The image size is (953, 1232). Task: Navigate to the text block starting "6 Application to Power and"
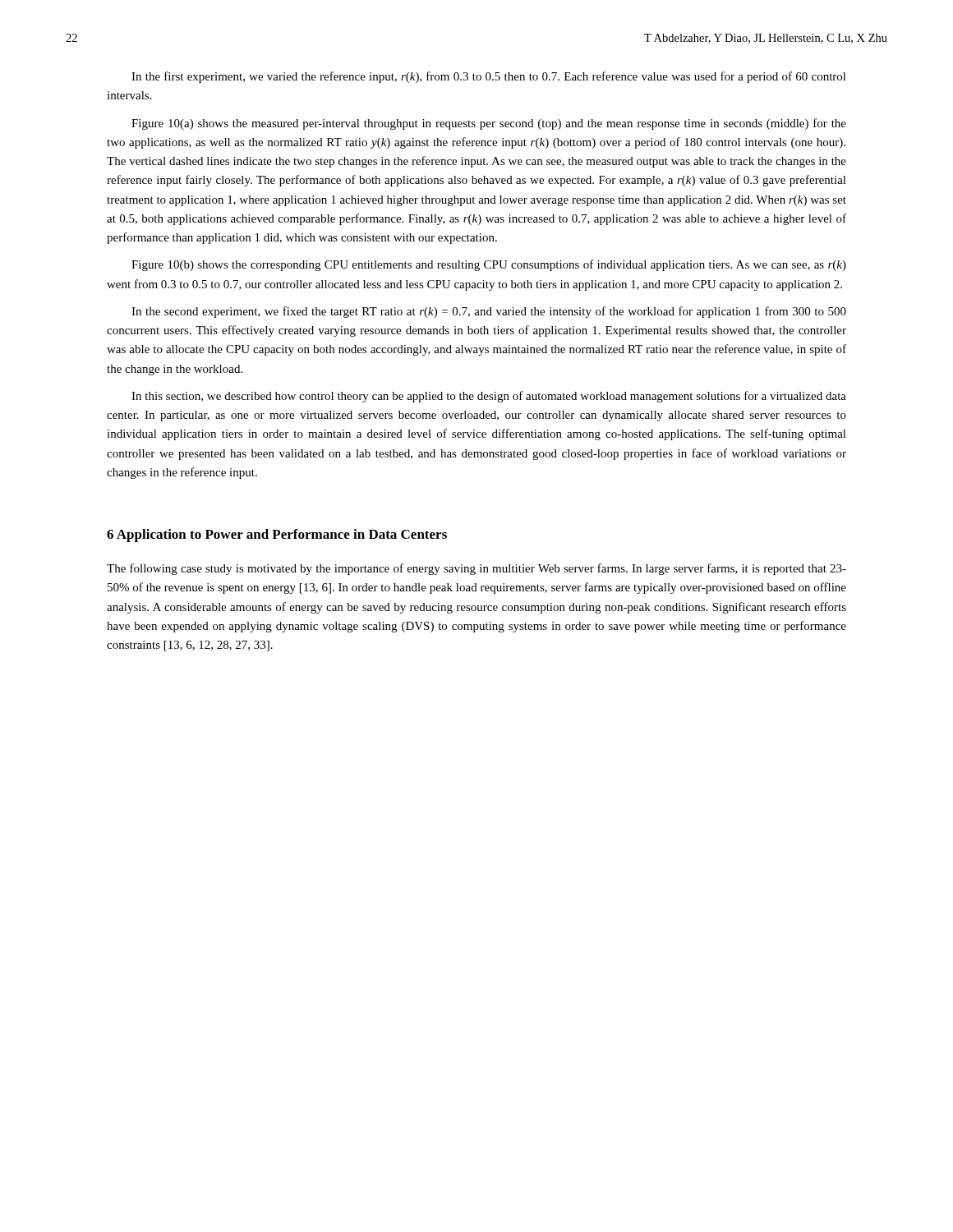point(277,534)
